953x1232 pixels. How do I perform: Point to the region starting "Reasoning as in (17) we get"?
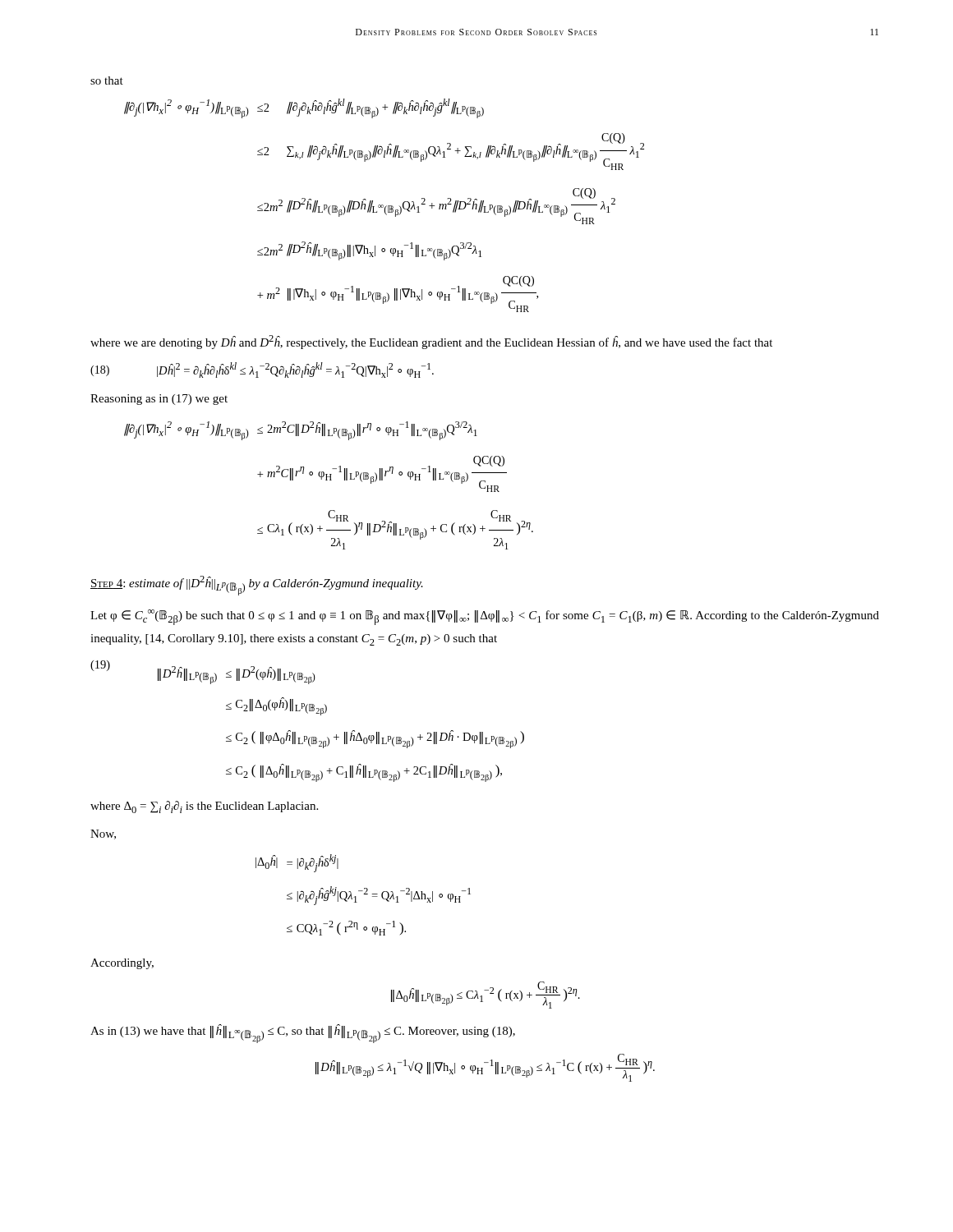159,399
